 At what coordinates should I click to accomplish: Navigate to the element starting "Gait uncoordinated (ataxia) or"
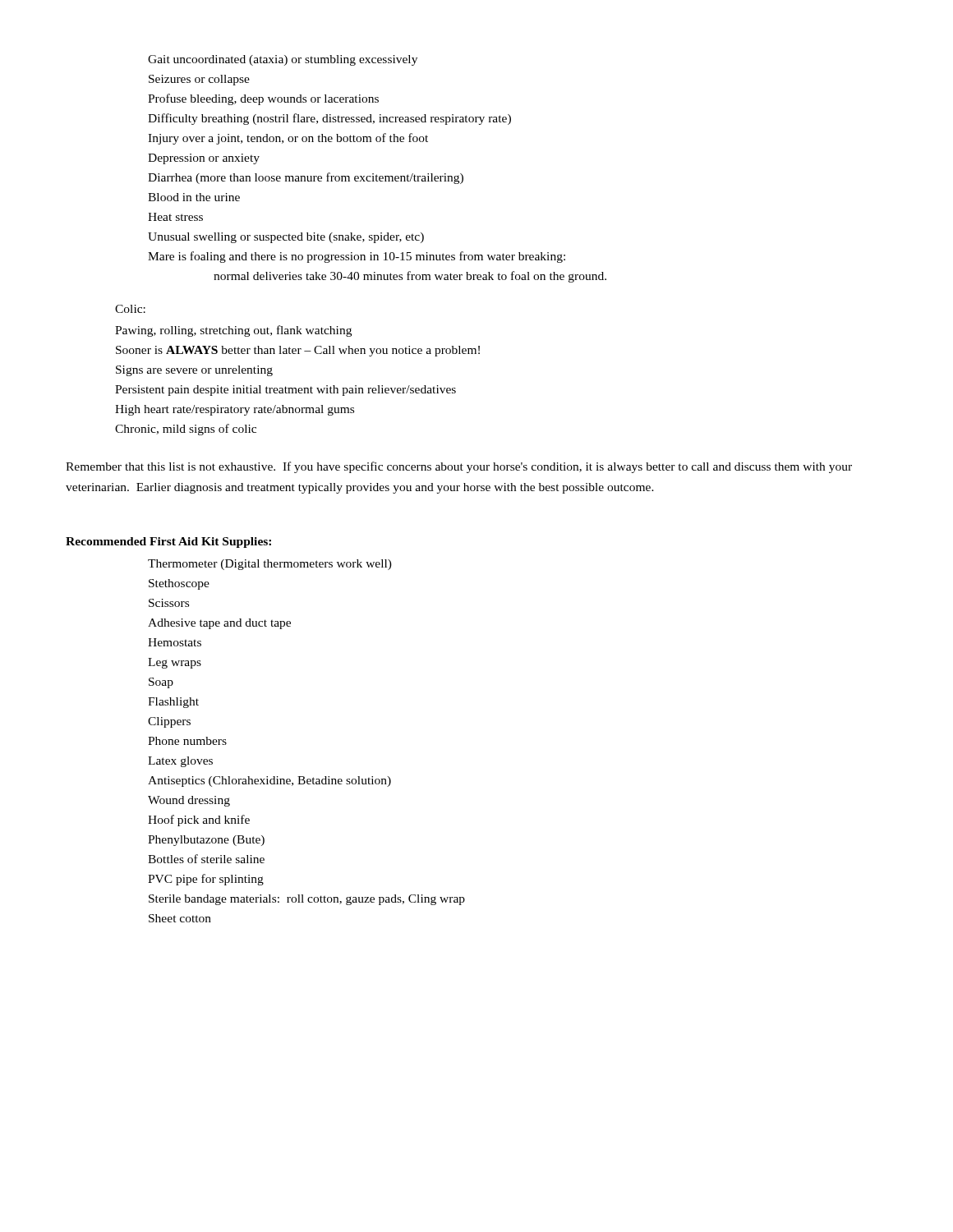tap(283, 59)
